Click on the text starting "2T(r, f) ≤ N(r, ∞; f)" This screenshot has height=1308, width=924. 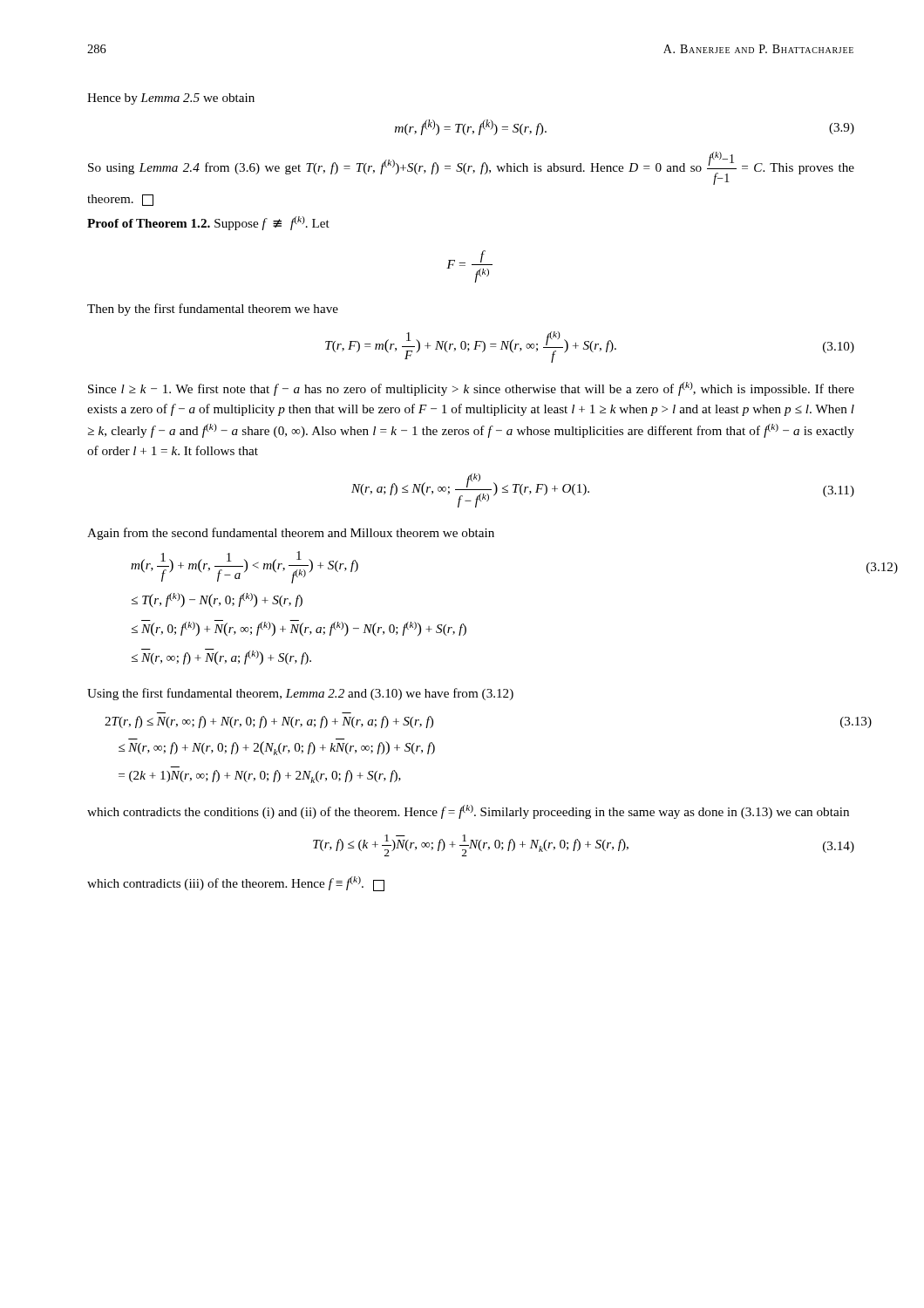coord(274,722)
